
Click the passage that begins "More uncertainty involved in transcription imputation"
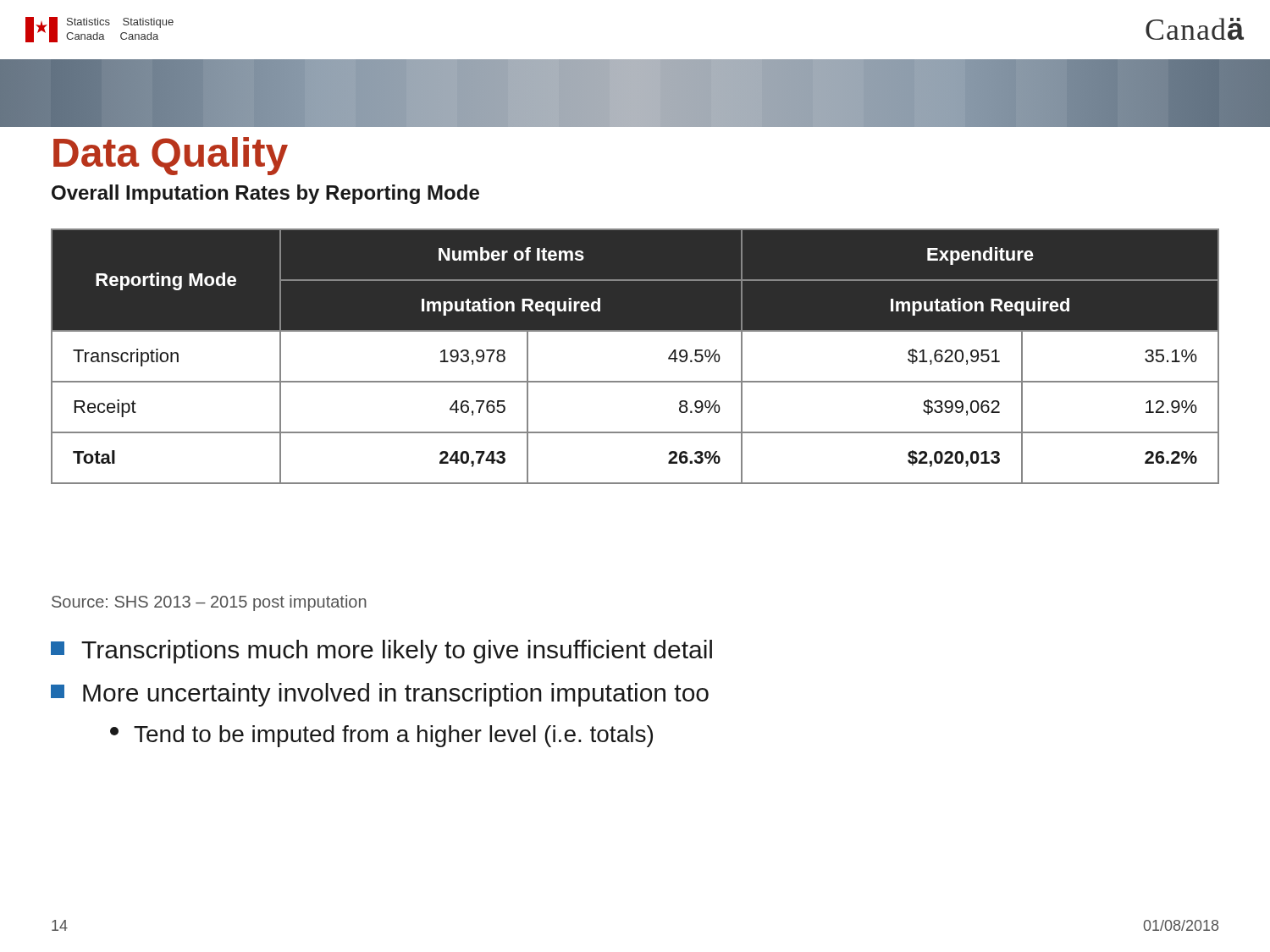point(380,693)
